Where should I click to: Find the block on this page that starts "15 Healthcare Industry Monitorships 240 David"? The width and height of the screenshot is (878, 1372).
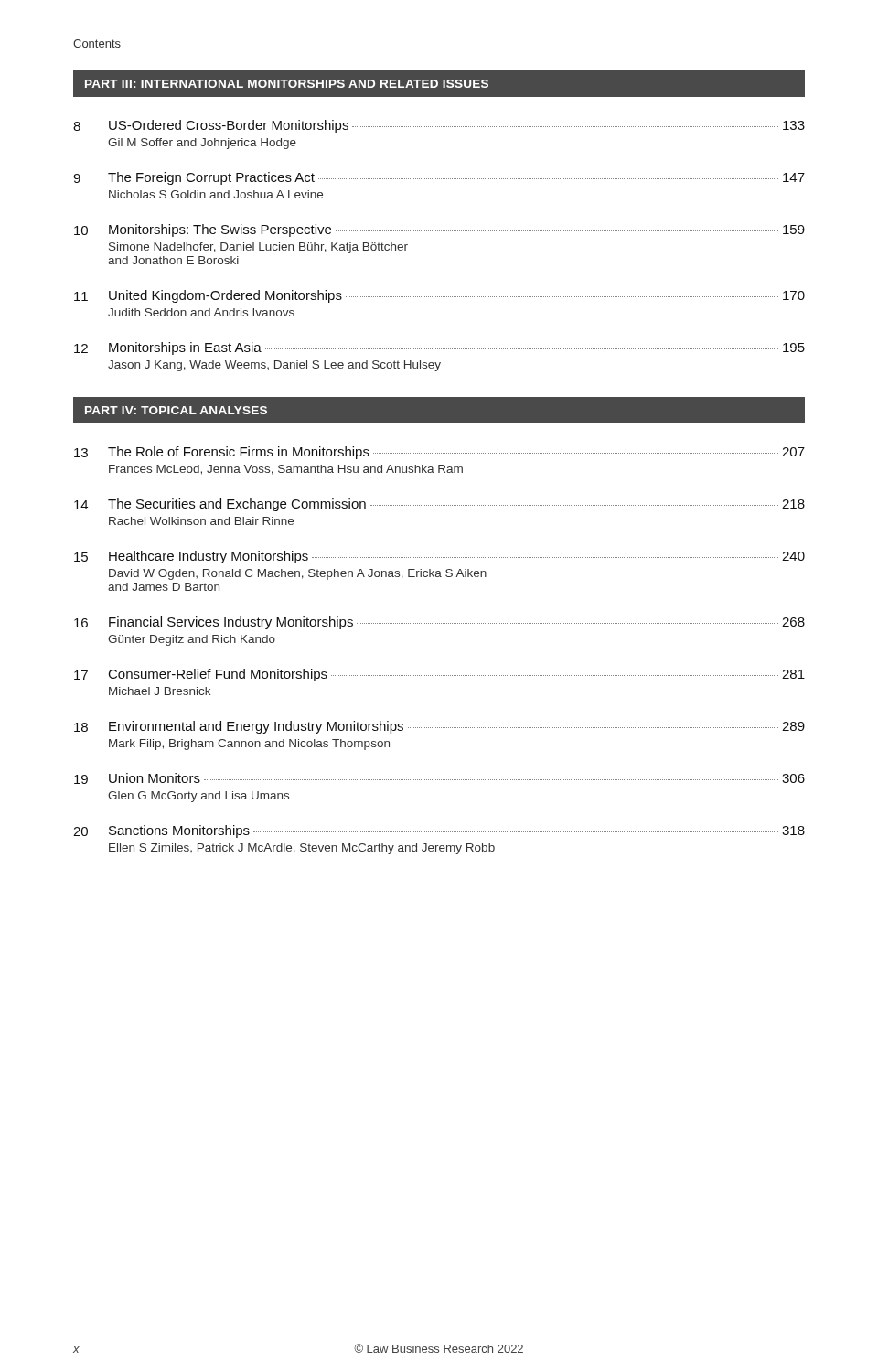(x=439, y=571)
